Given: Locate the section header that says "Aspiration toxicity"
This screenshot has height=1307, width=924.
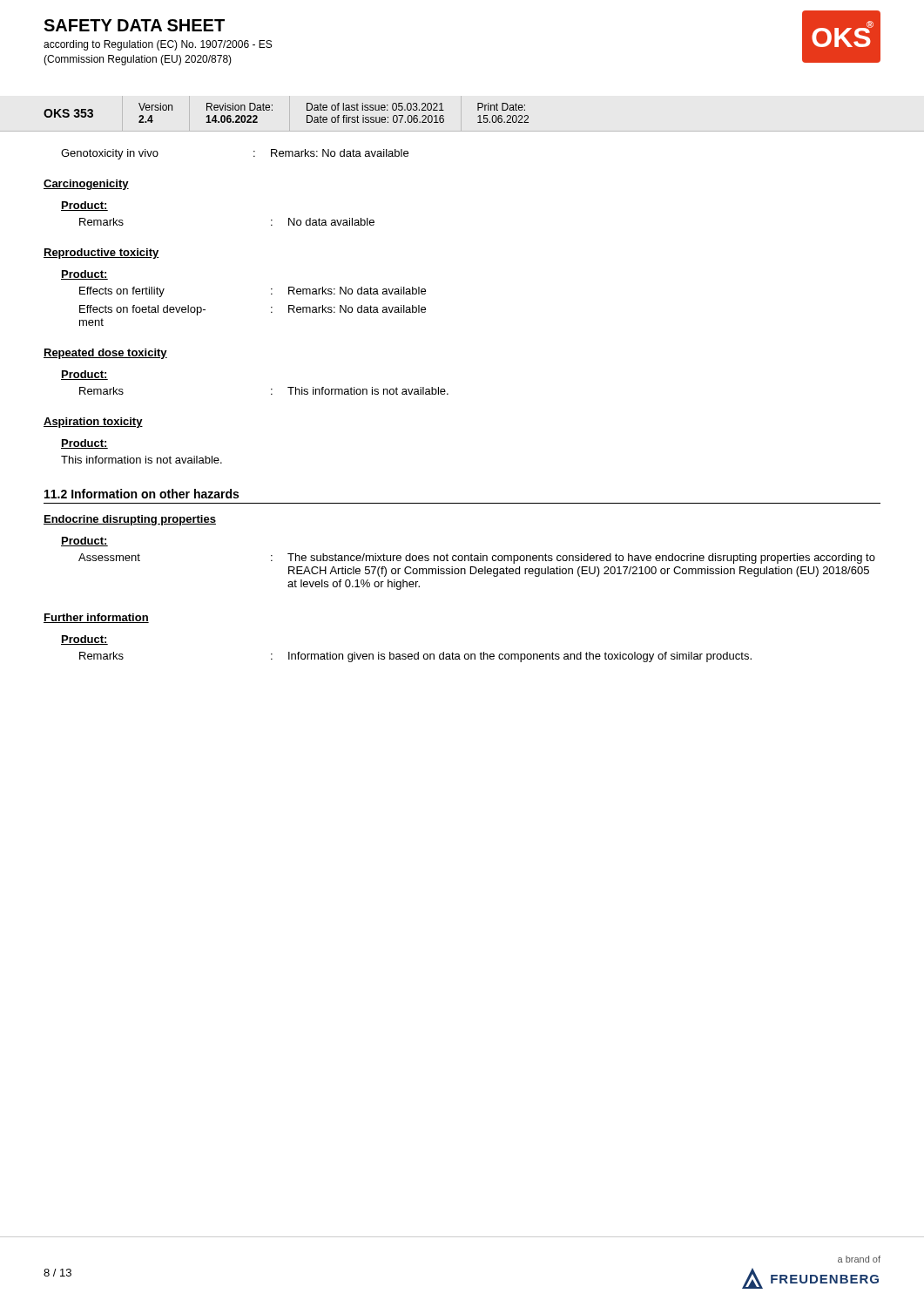Looking at the screenshot, I should click(x=93, y=421).
